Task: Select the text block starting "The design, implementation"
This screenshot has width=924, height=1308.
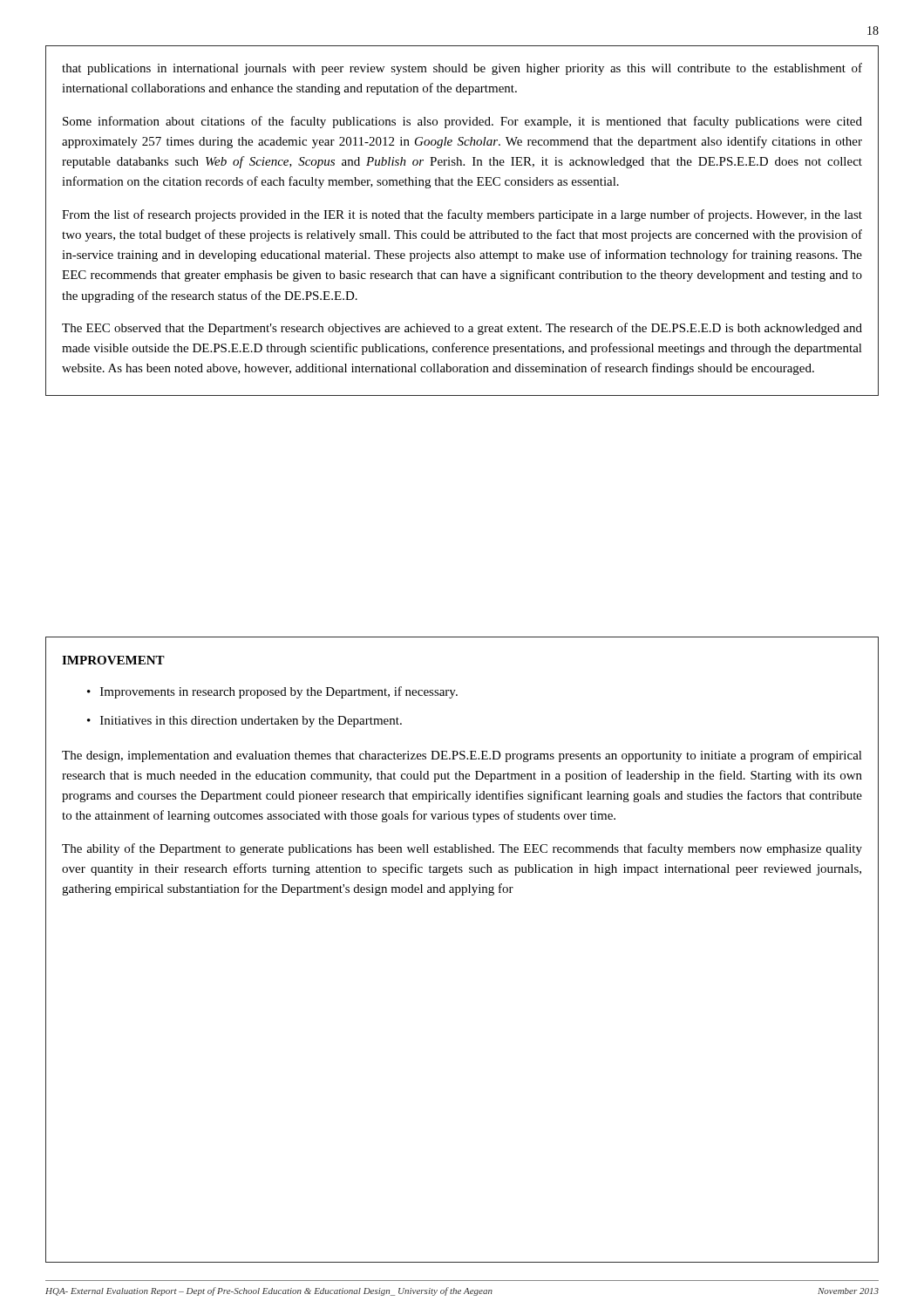Action: 462,822
